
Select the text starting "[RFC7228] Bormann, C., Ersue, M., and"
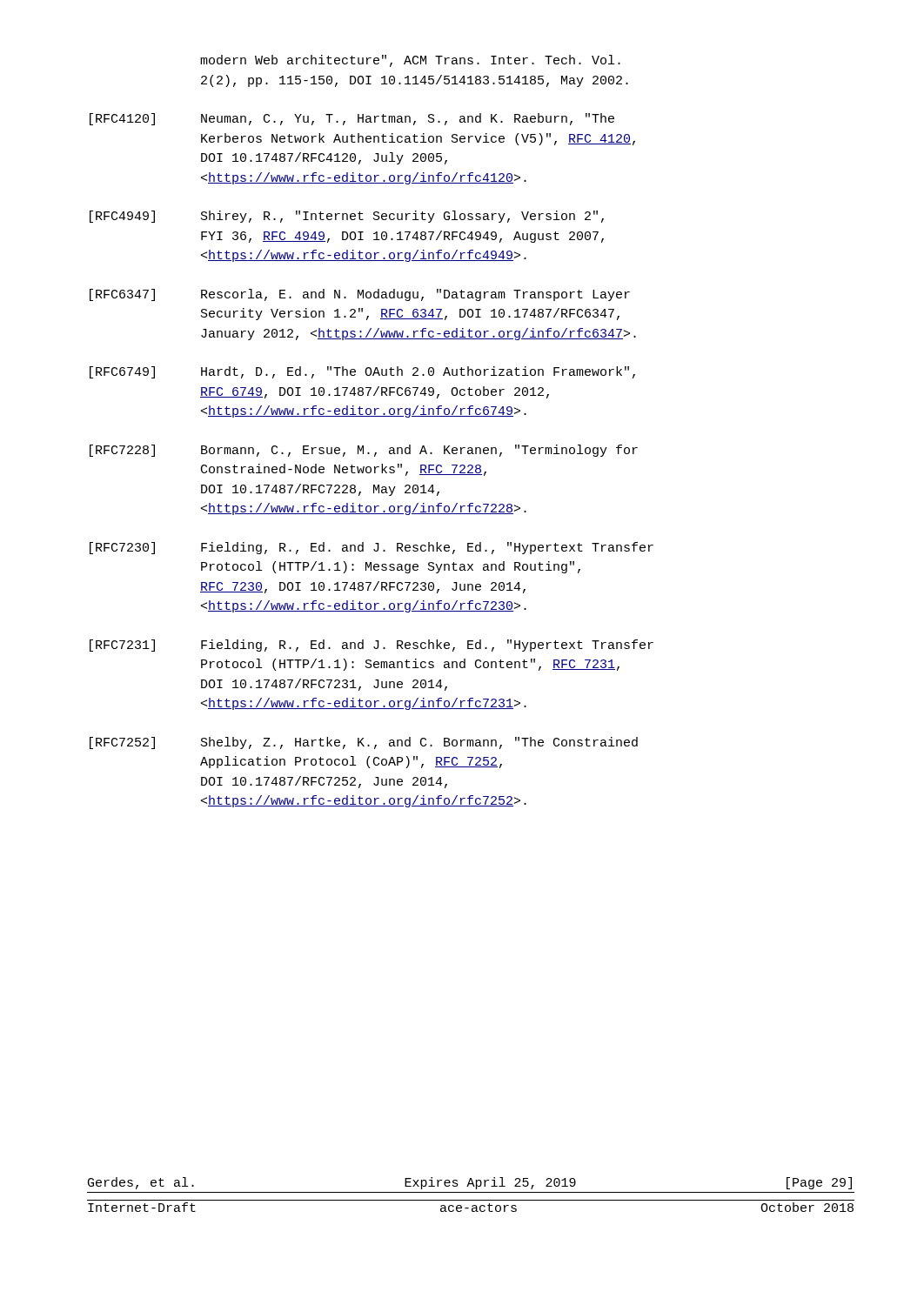click(x=471, y=481)
